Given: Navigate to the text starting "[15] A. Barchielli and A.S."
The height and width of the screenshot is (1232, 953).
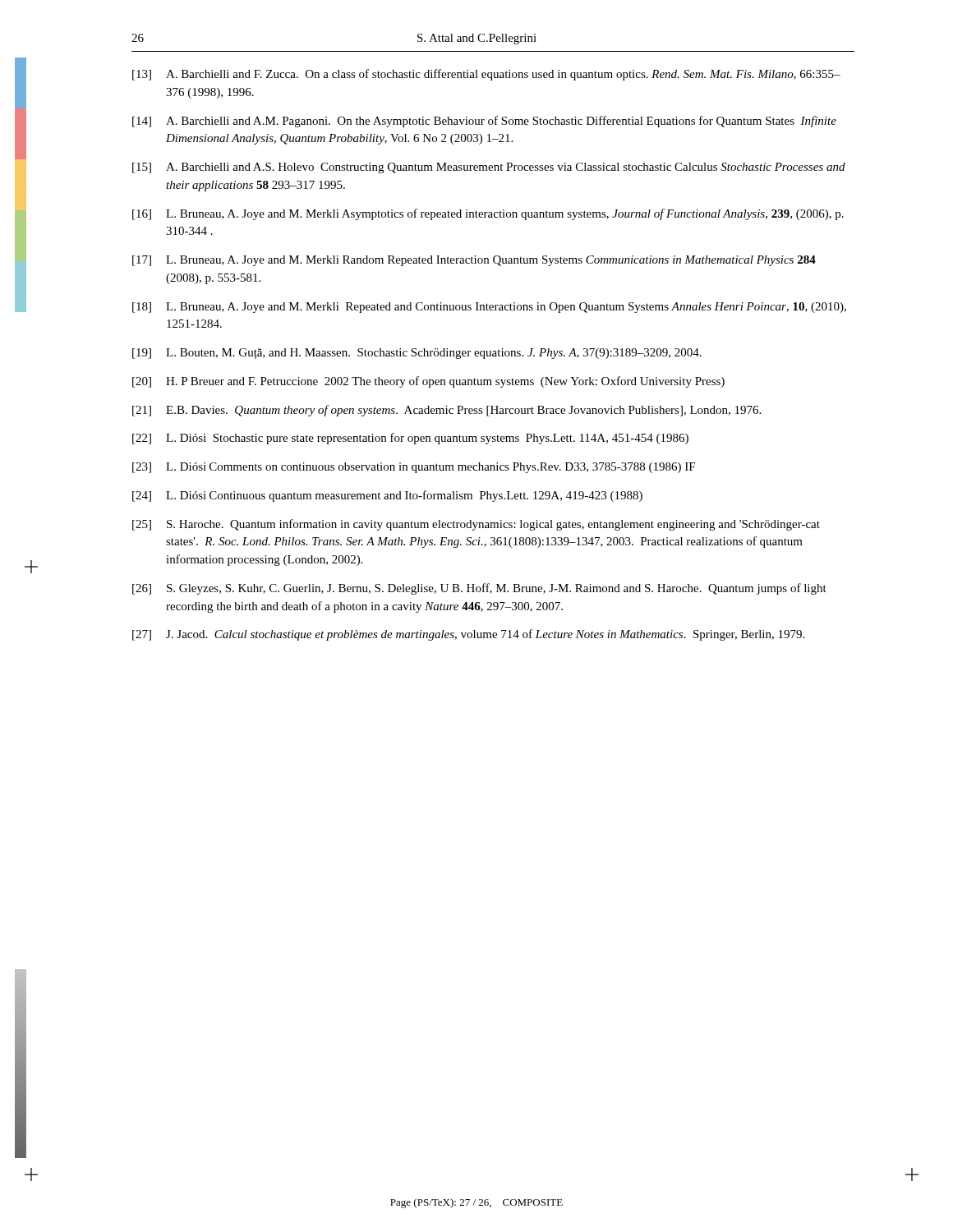Looking at the screenshot, I should click(x=493, y=176).
